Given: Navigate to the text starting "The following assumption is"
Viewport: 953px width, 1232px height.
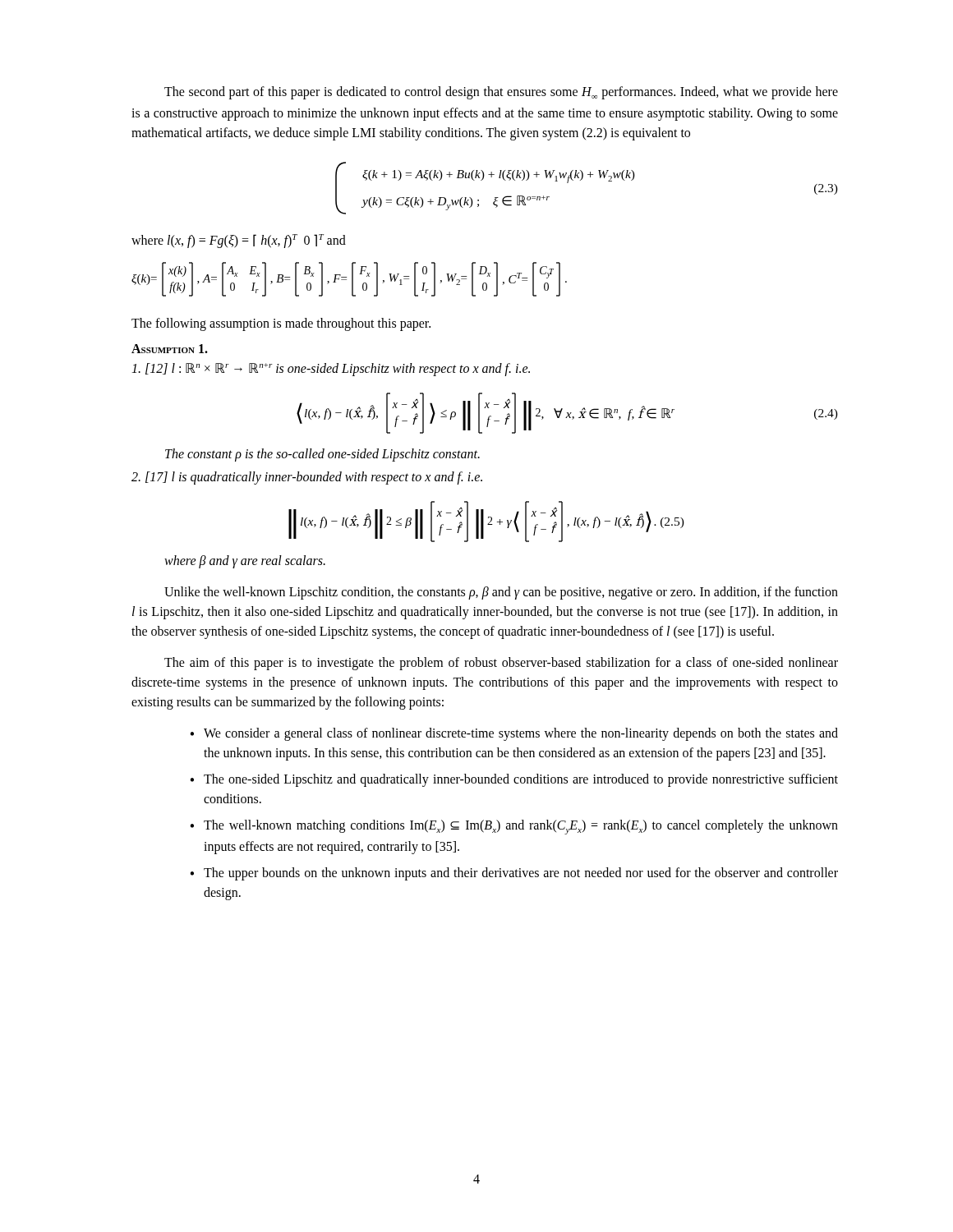Looking at the screenshot, I should tap(281, 323).
